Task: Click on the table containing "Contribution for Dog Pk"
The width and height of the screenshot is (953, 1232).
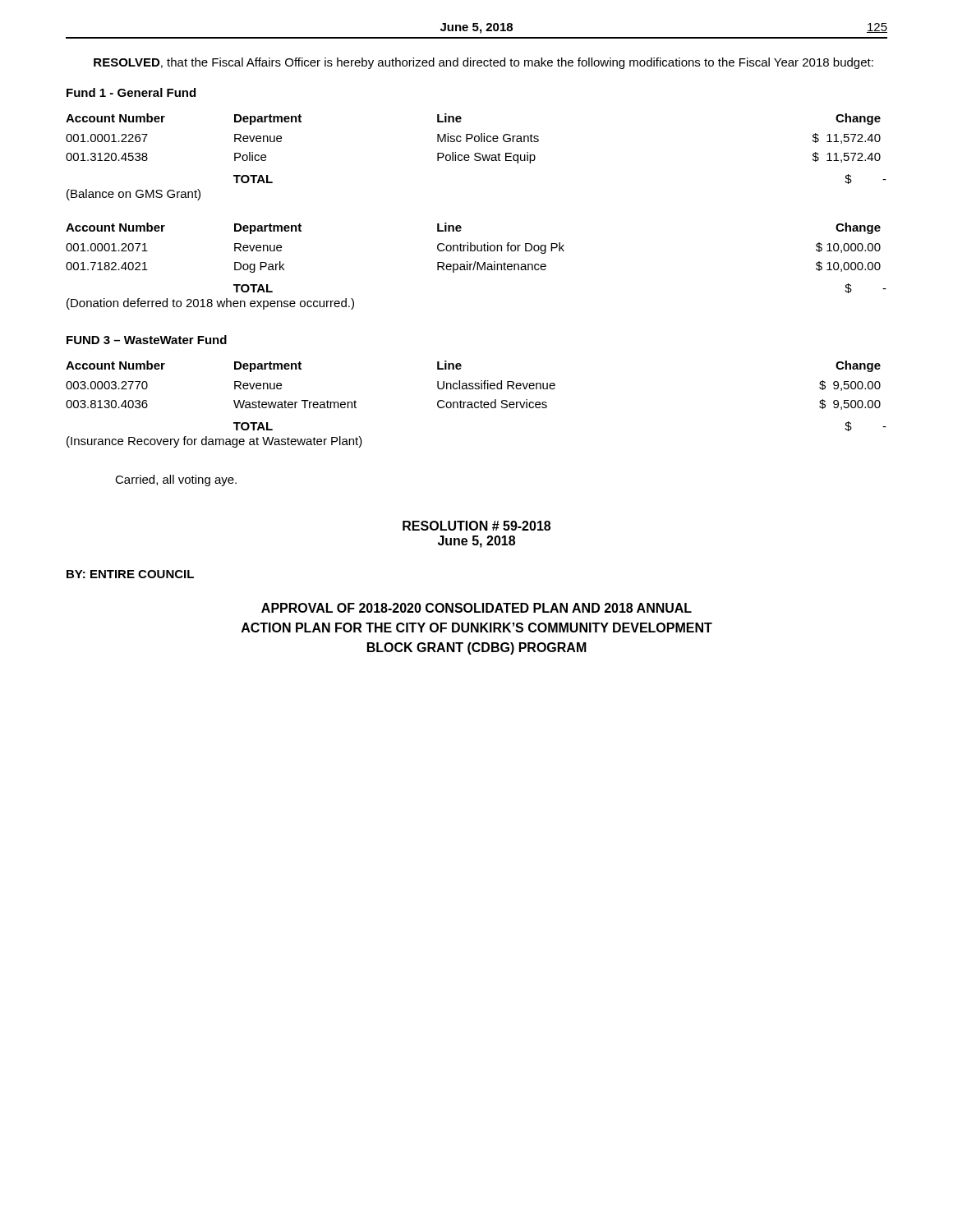Action: point(476,246)
